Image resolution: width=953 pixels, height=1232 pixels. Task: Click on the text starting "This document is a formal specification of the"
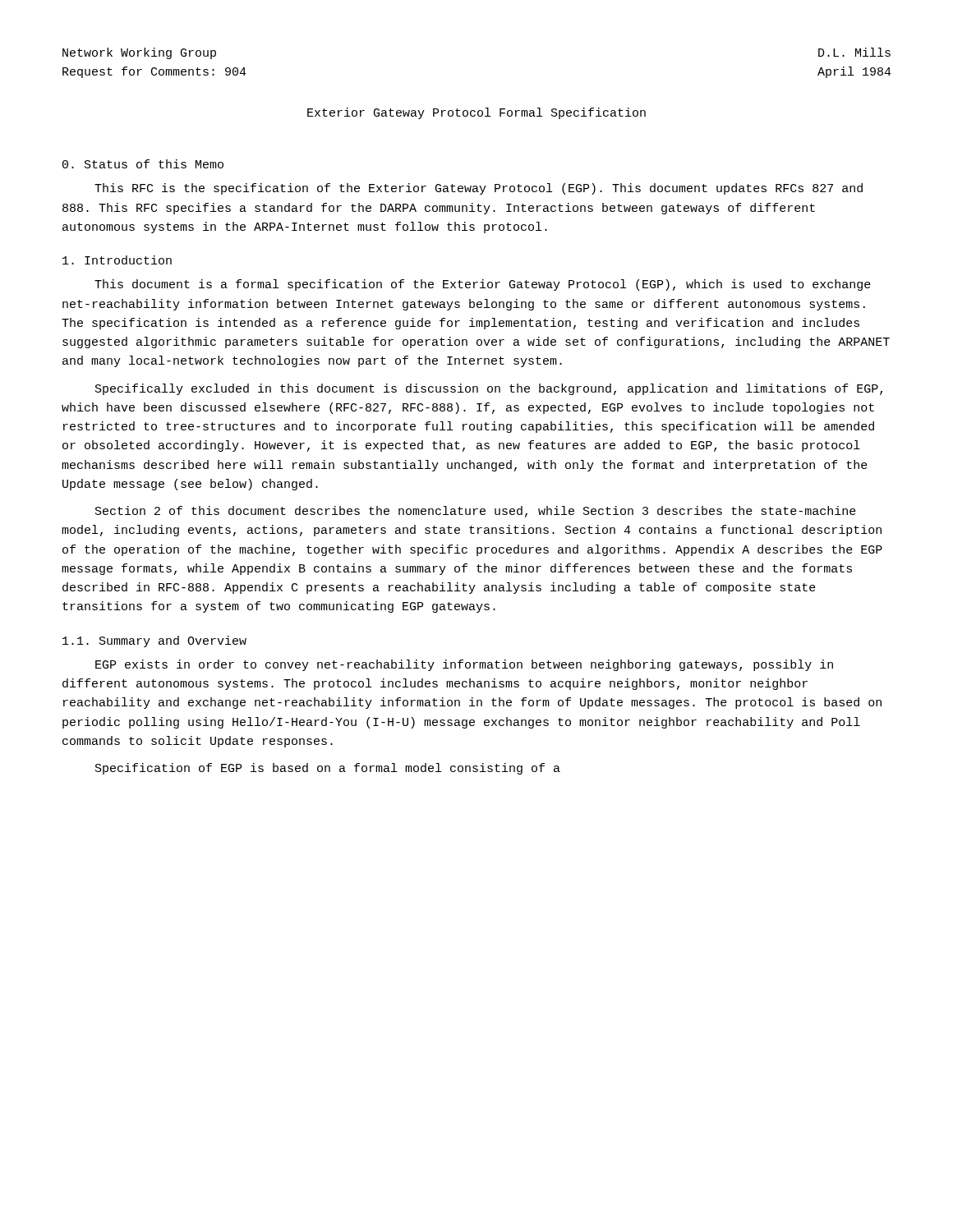476,447
